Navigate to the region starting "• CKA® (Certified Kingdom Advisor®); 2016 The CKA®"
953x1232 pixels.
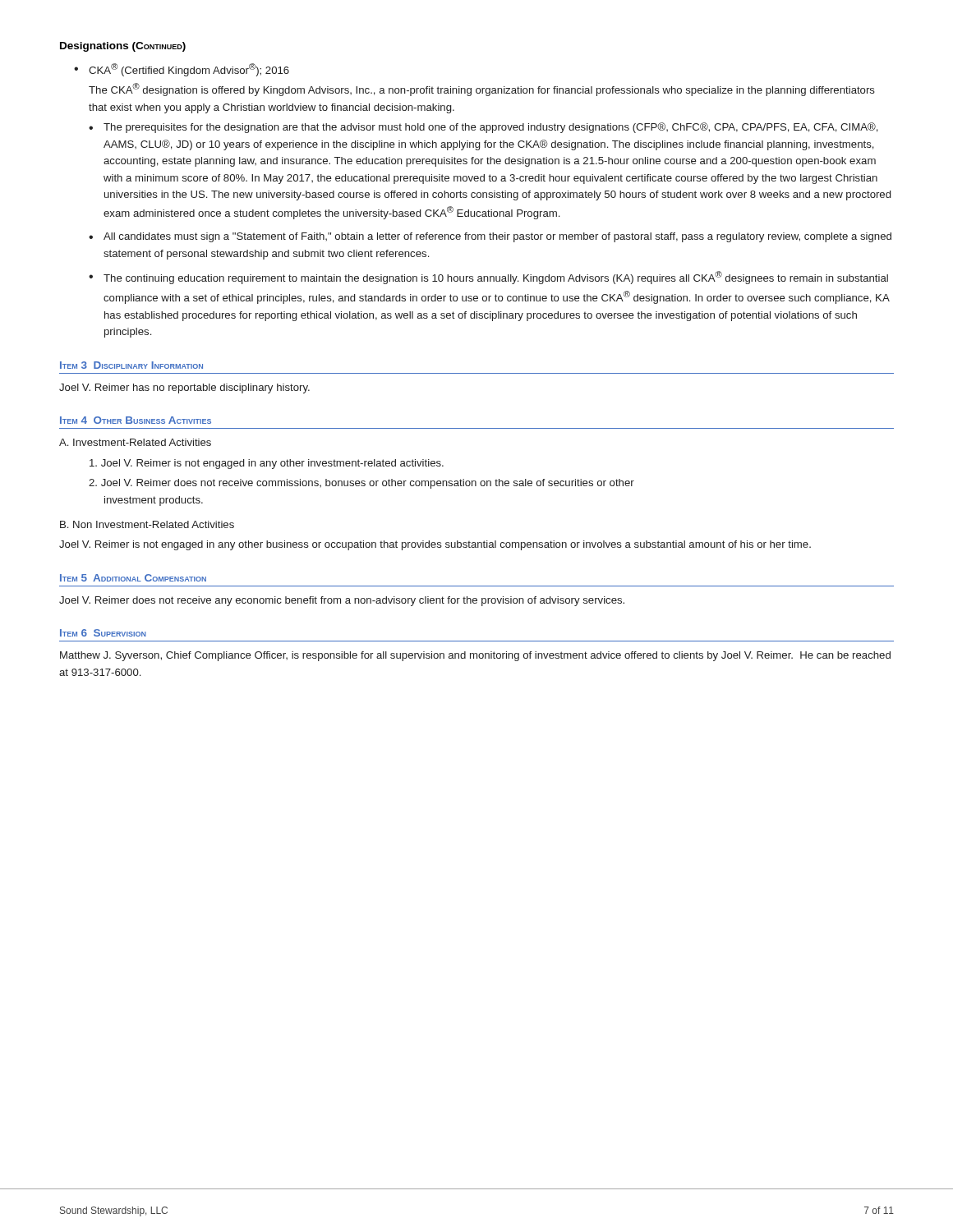pyautogui.click(x=484, y=88)
